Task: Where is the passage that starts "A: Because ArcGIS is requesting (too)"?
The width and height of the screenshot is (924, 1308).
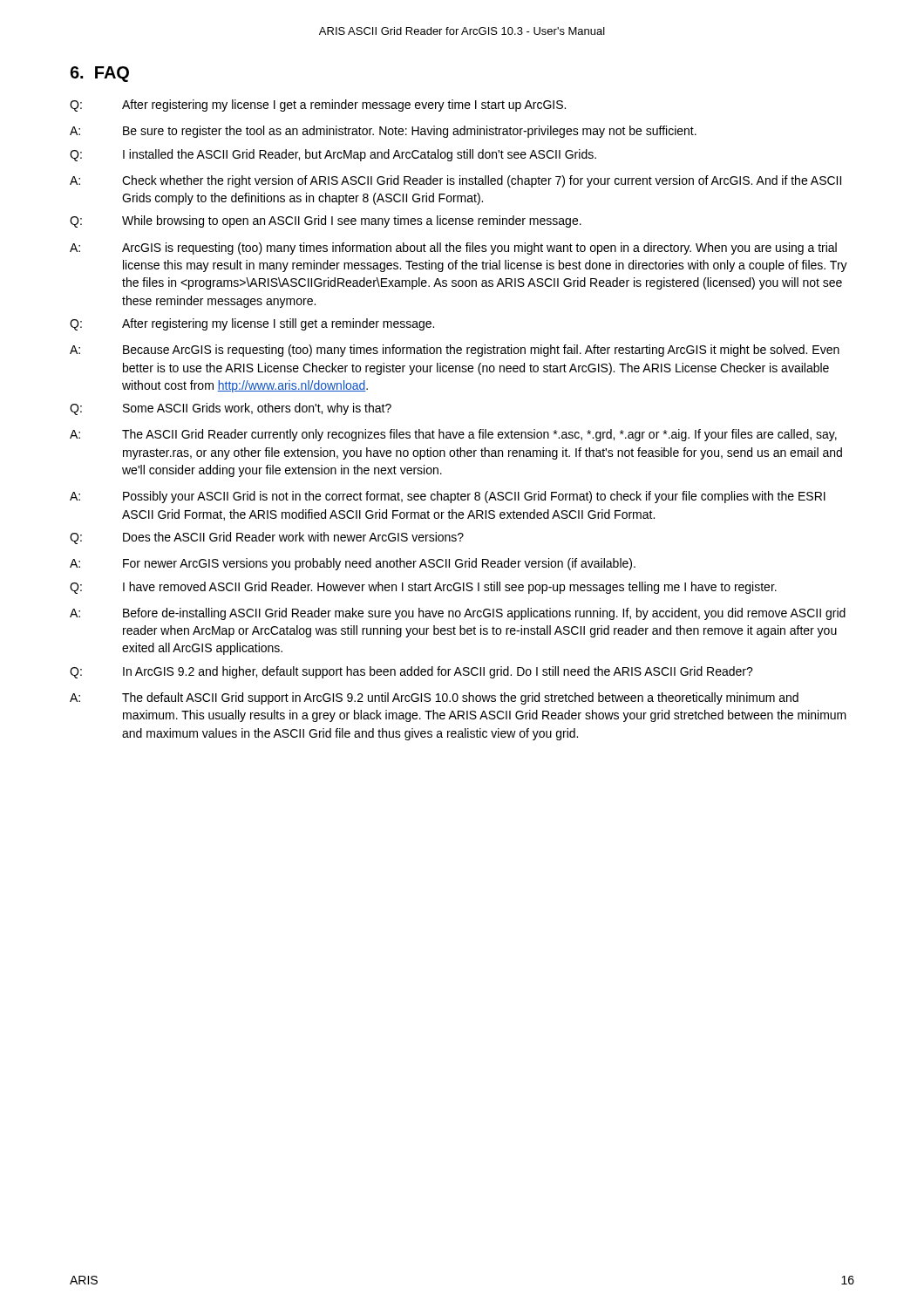Action: pos(462,368)
